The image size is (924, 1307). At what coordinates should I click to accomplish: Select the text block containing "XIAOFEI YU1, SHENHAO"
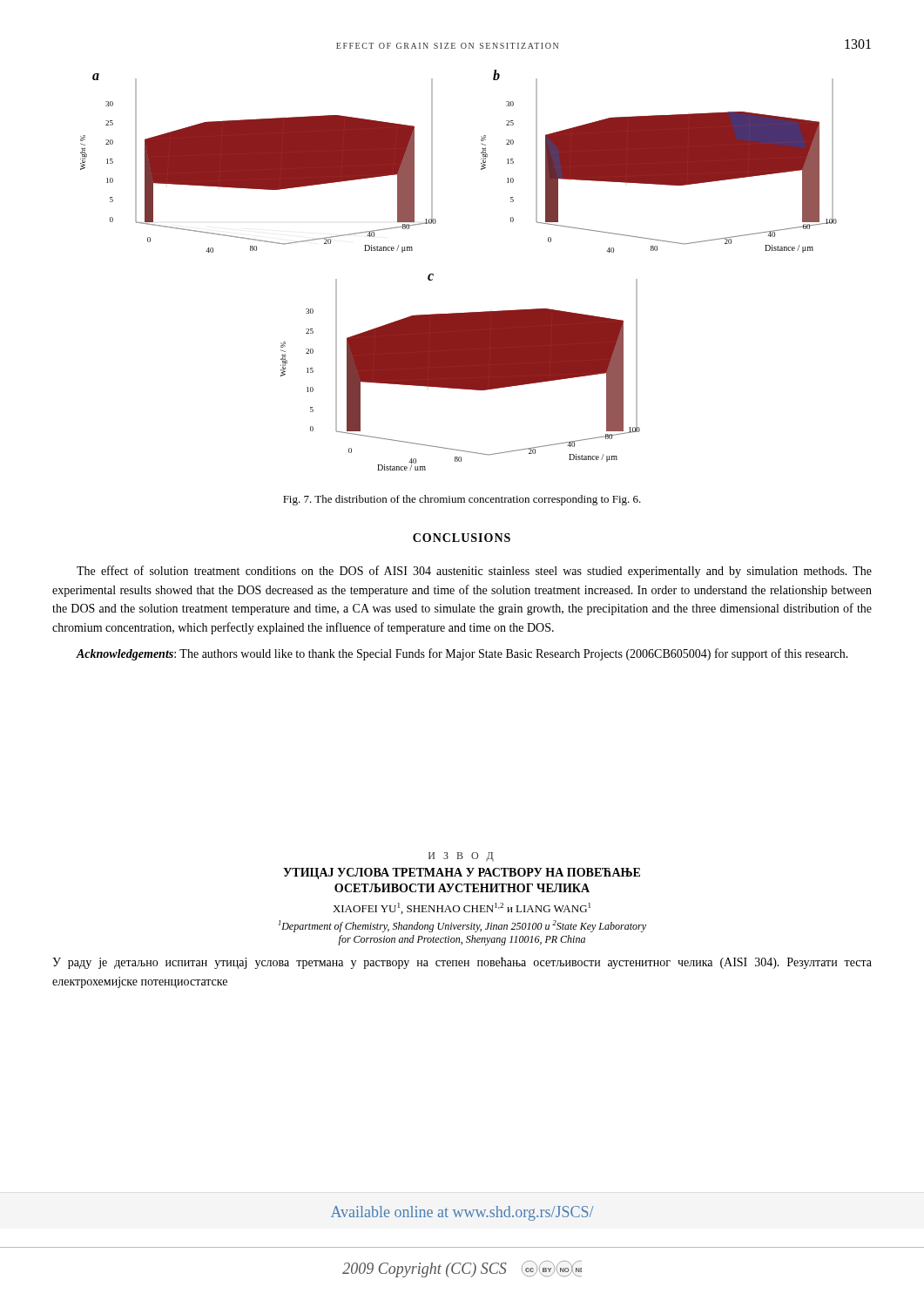point(462,908)
